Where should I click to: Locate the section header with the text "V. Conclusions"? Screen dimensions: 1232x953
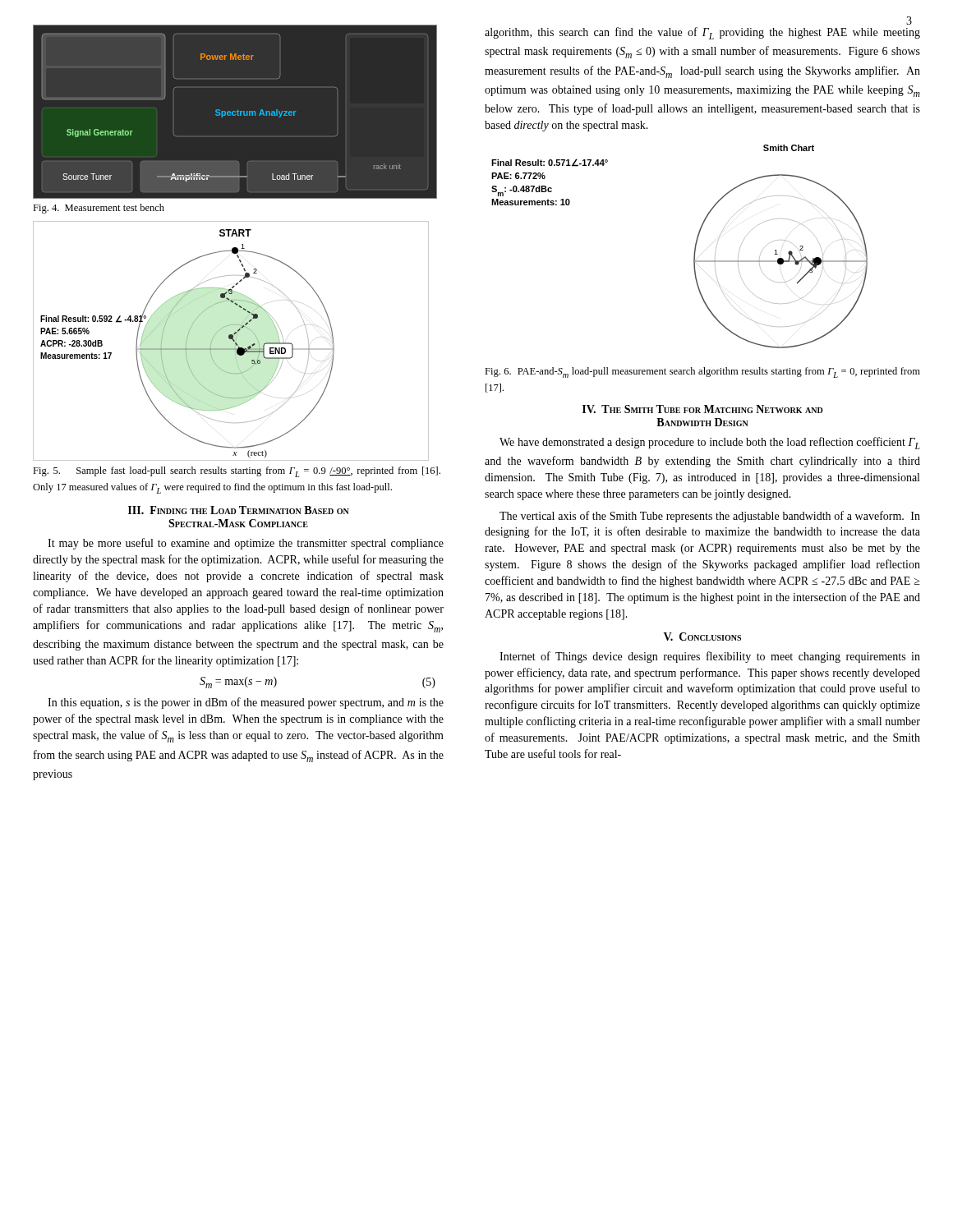tap(702, 637)
